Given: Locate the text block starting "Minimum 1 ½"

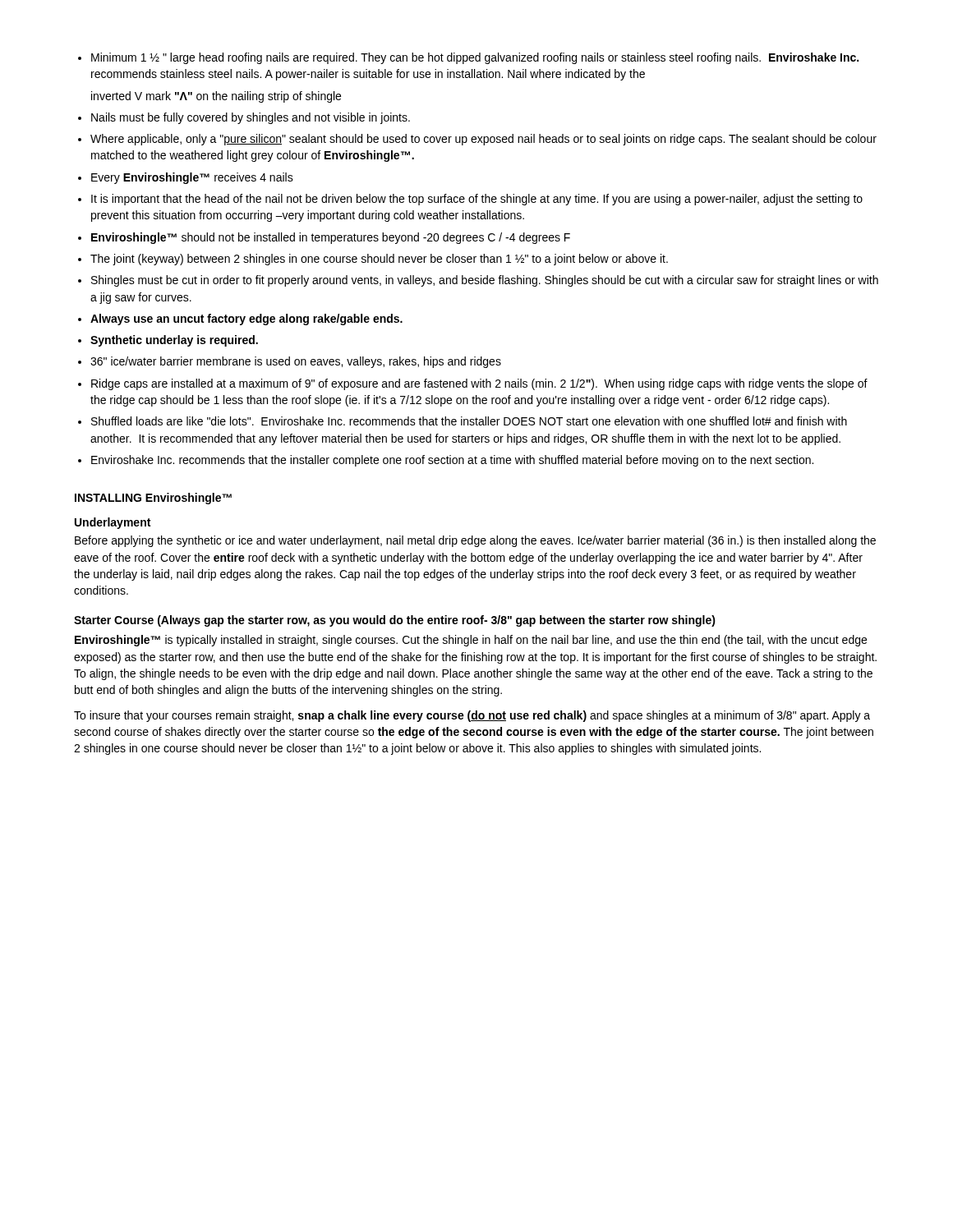Looking at the screenshot, I should (485, 77).
